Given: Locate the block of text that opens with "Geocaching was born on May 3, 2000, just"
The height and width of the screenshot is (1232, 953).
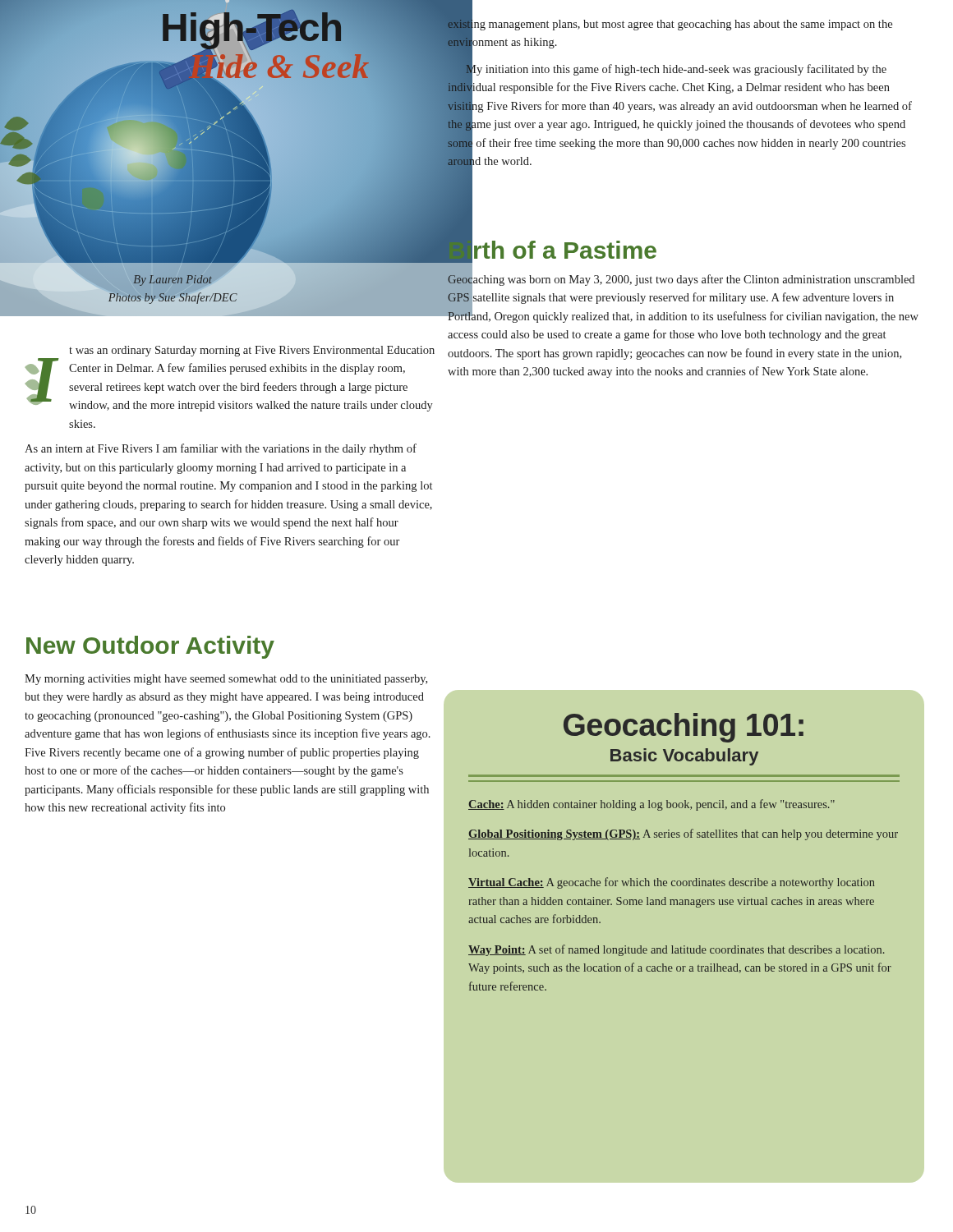Looking at the screenshot, I should click(685, 326).
